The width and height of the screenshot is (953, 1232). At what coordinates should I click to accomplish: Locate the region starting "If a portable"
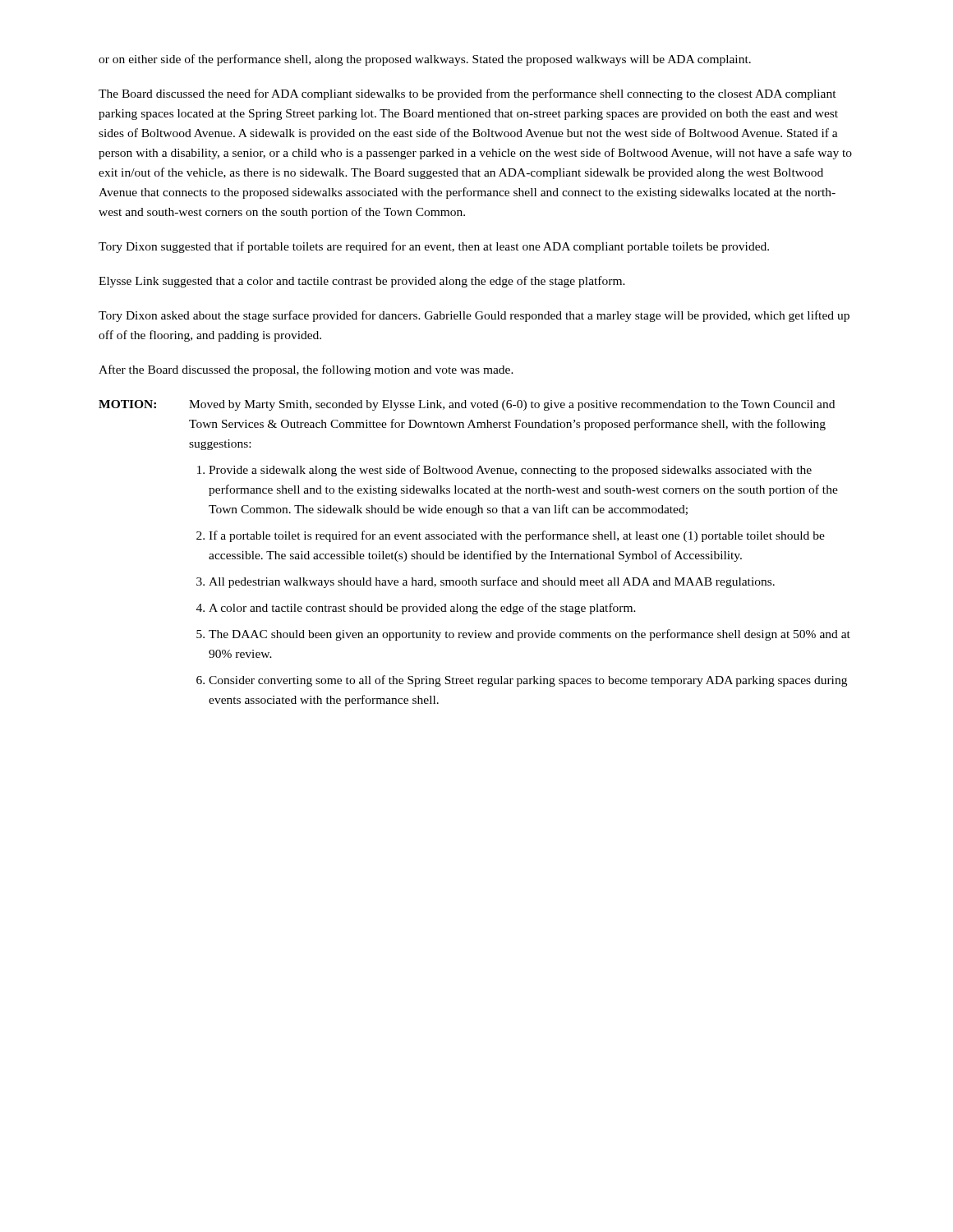click(517, 545)
